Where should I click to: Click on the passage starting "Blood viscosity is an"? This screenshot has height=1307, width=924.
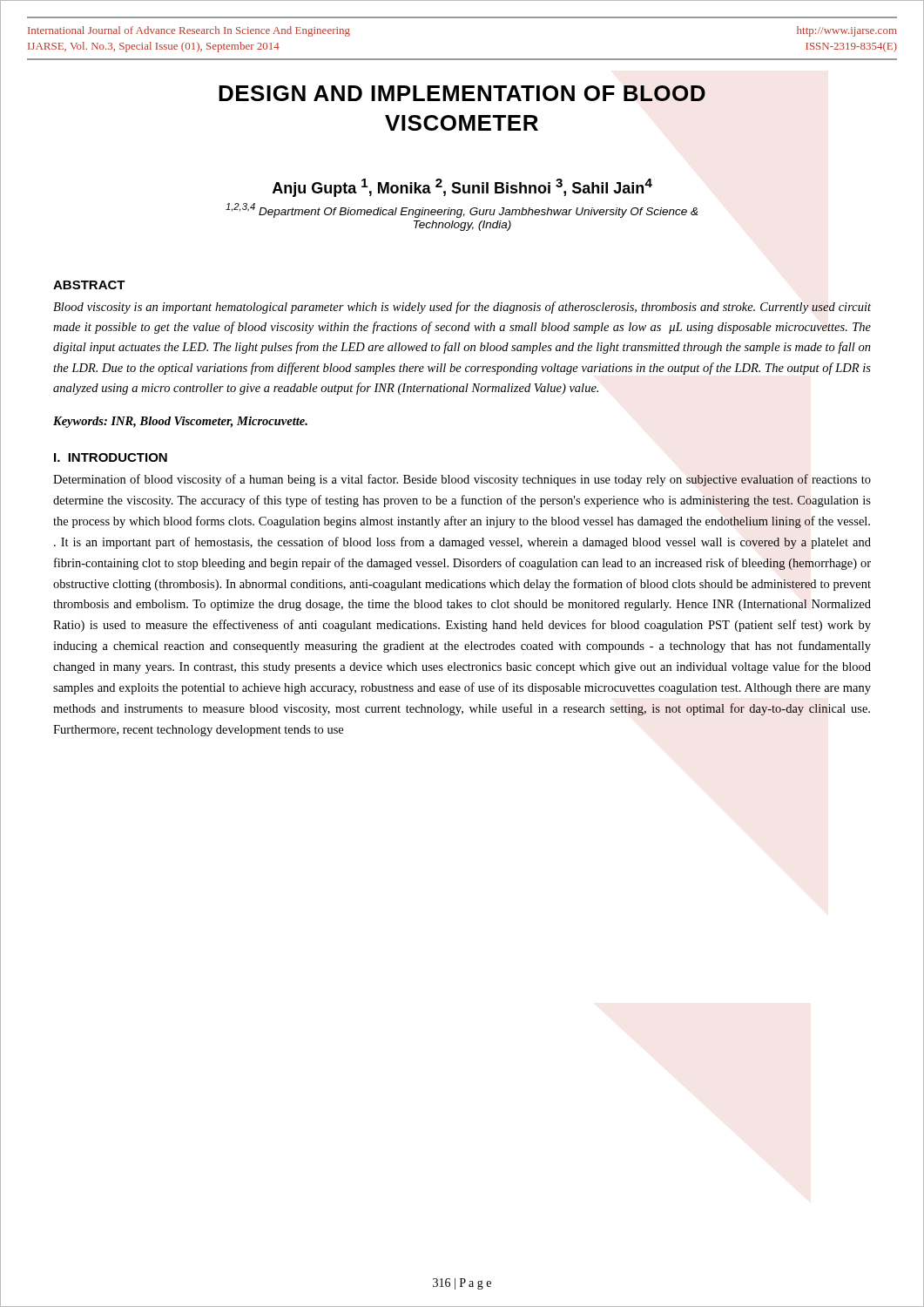(462, 348)
